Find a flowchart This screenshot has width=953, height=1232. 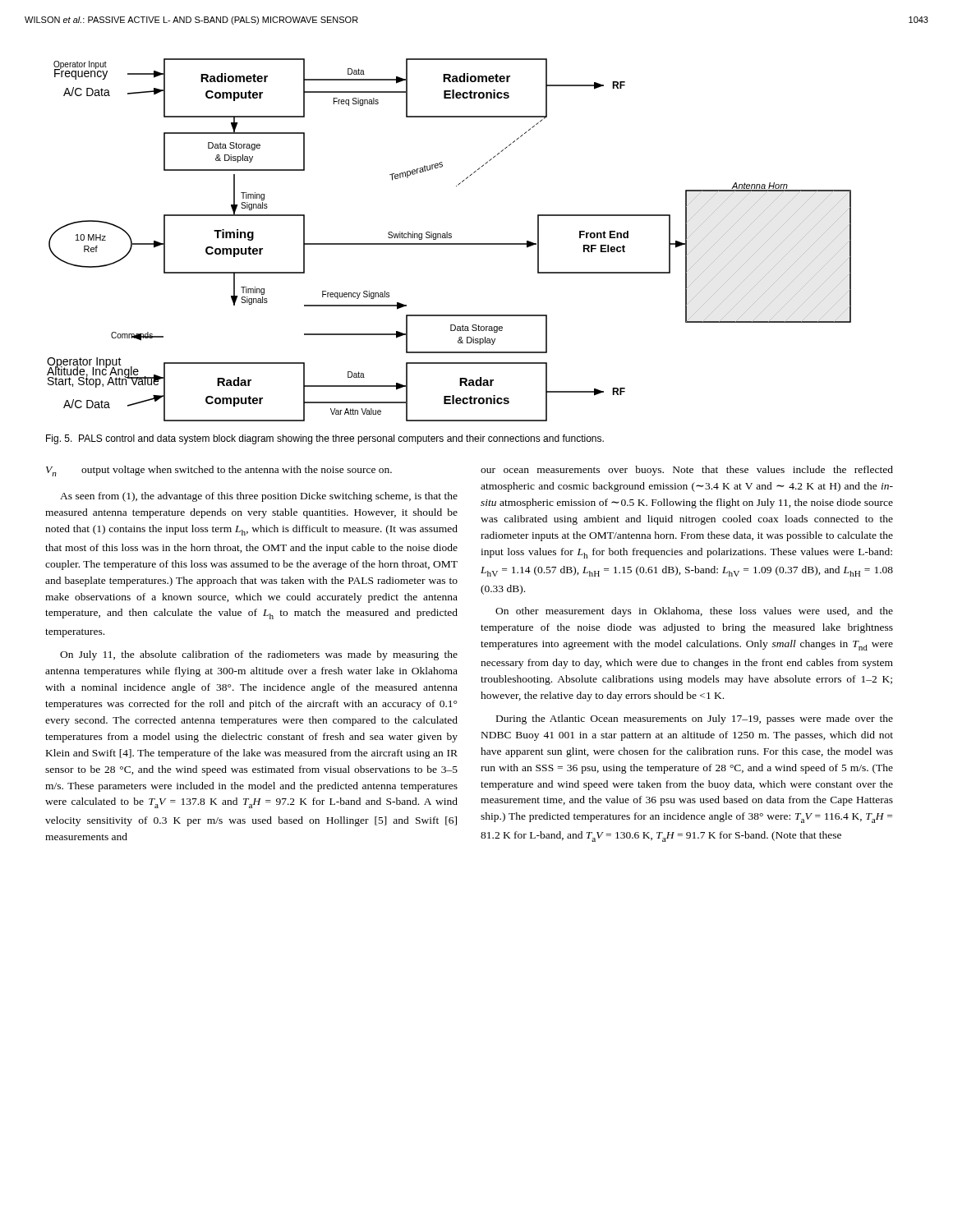(476, 232)
